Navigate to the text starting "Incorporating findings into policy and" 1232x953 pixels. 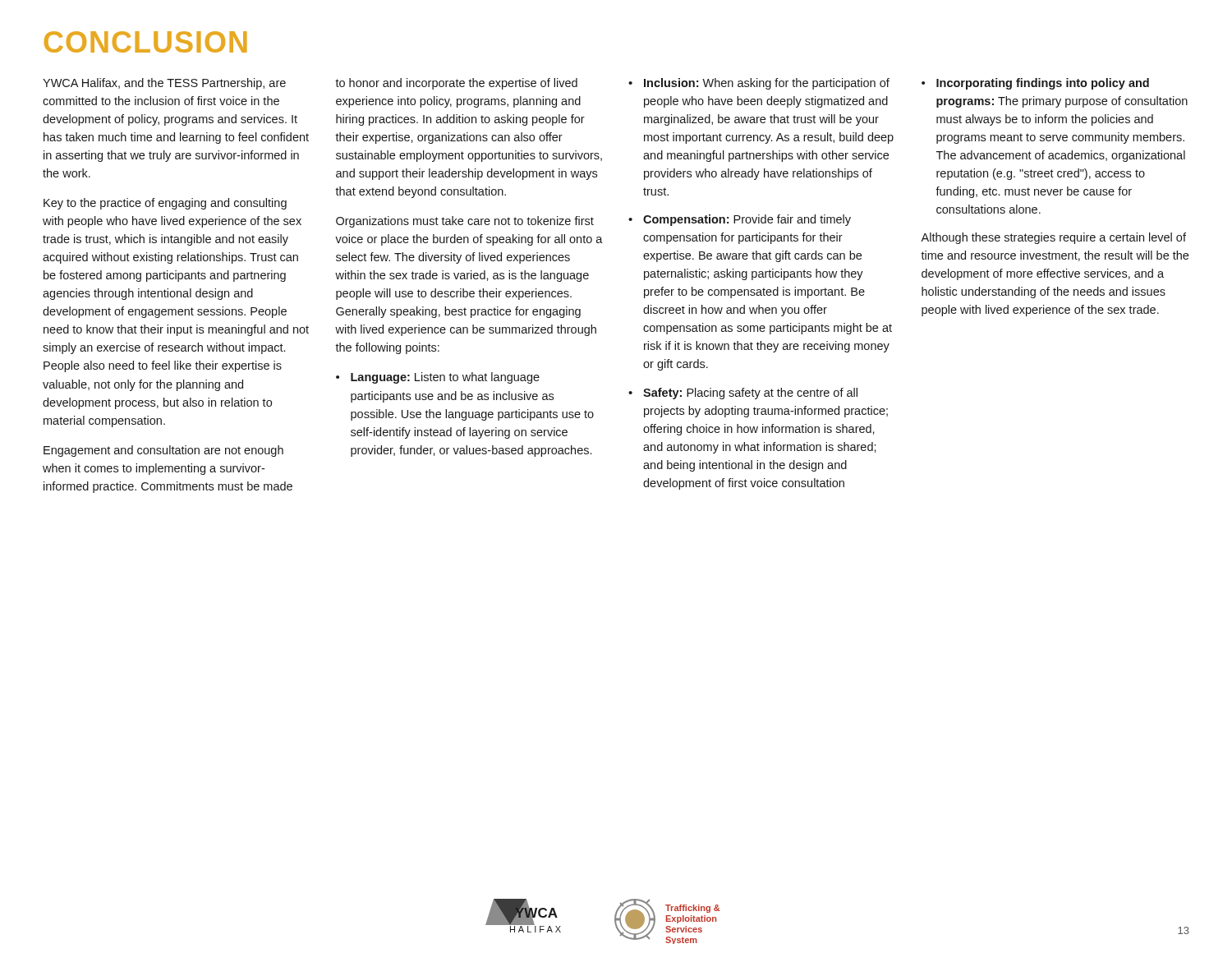point(1062,146)
